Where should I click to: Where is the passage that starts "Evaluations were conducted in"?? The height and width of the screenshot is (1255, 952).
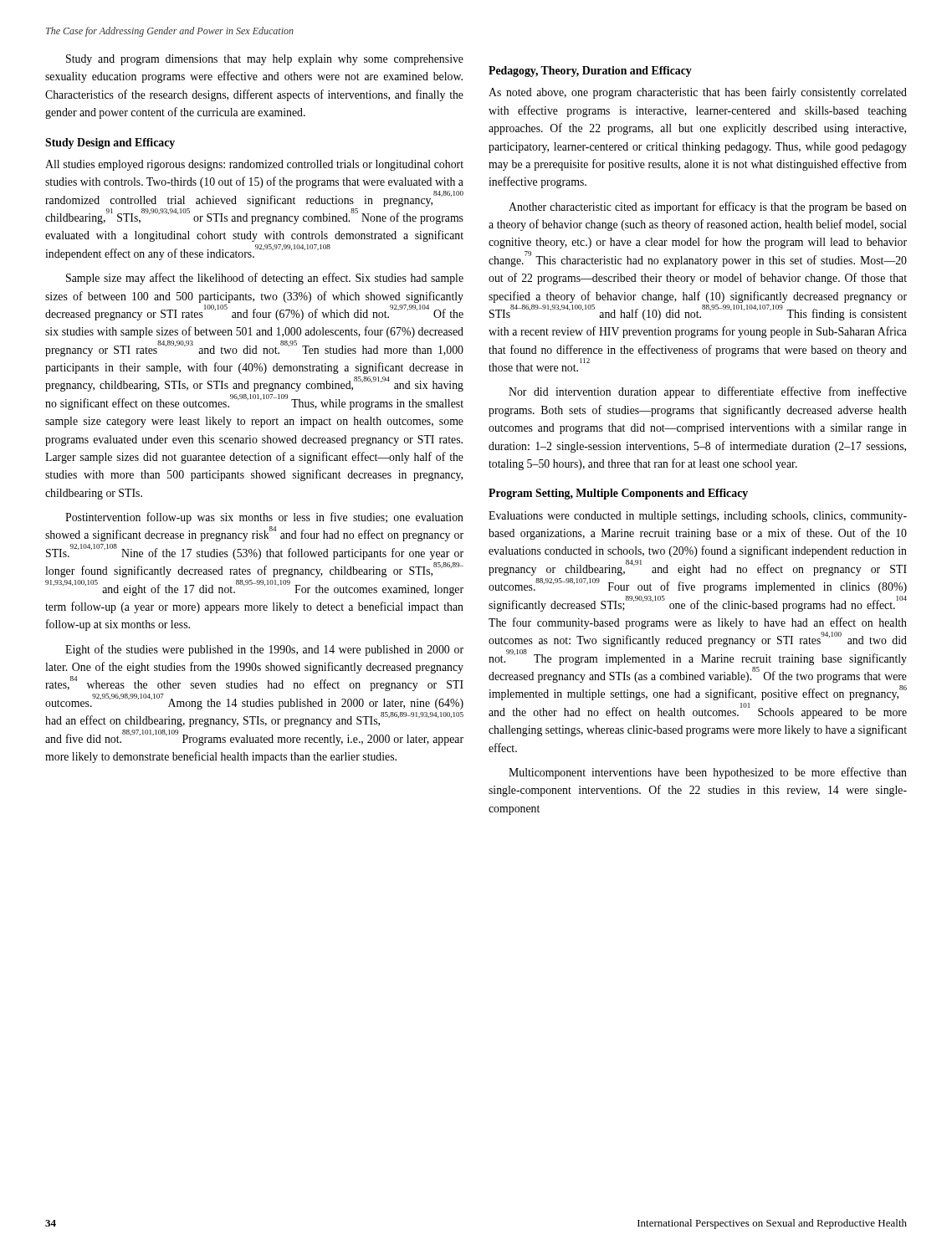[698, 662]
